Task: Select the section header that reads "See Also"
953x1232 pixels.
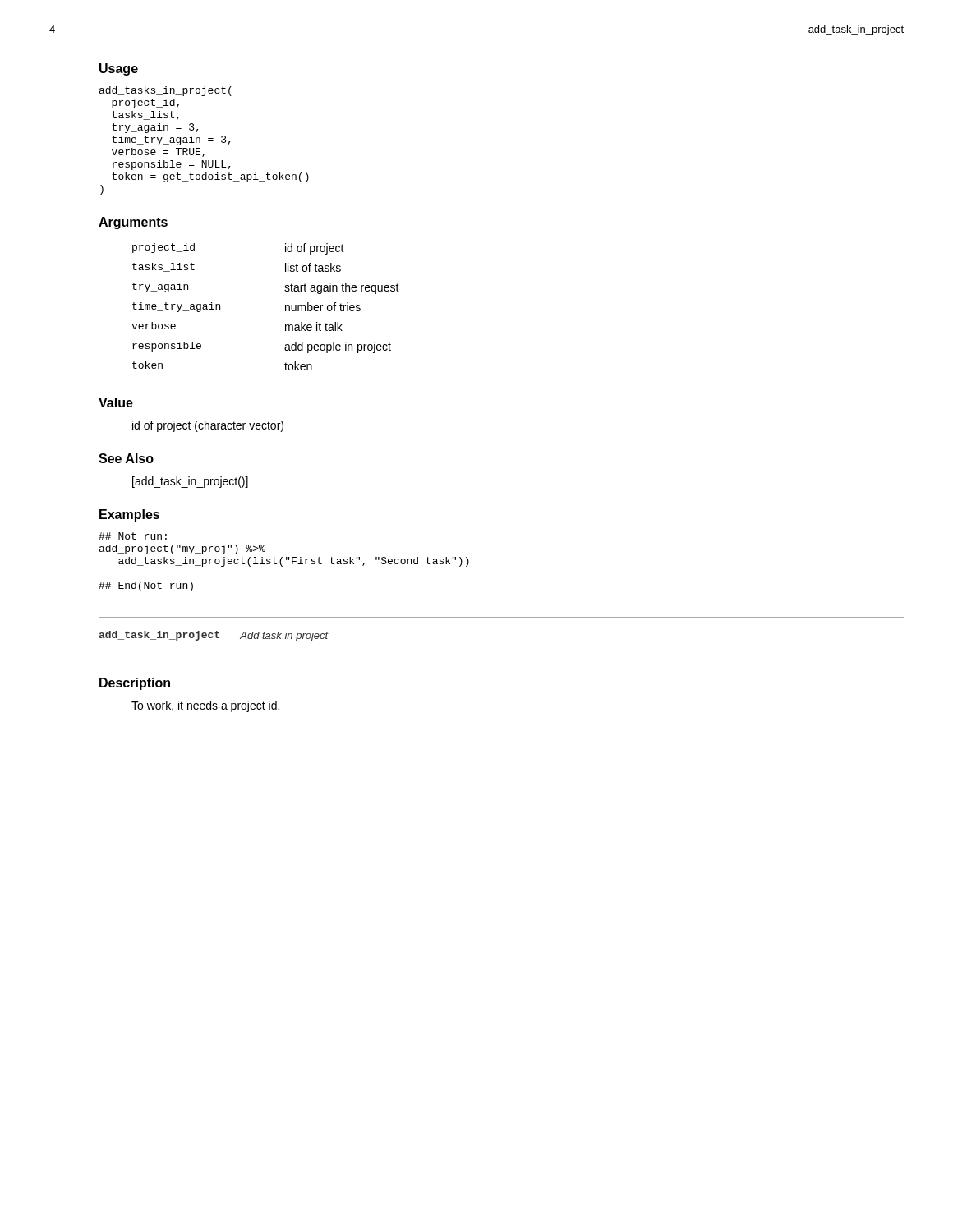Action: [126, 459]
